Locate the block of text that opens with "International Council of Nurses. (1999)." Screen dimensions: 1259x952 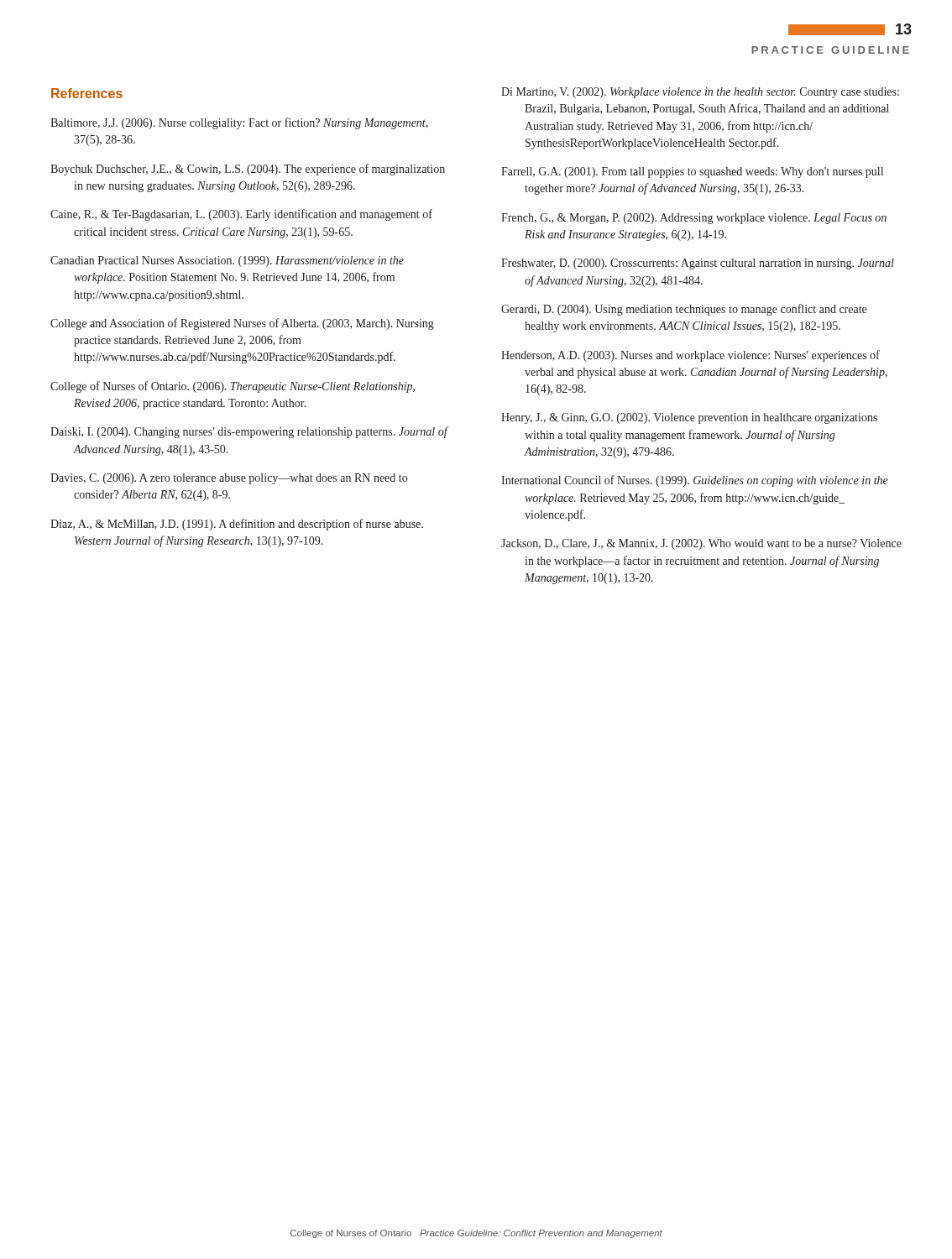(695, 498)
